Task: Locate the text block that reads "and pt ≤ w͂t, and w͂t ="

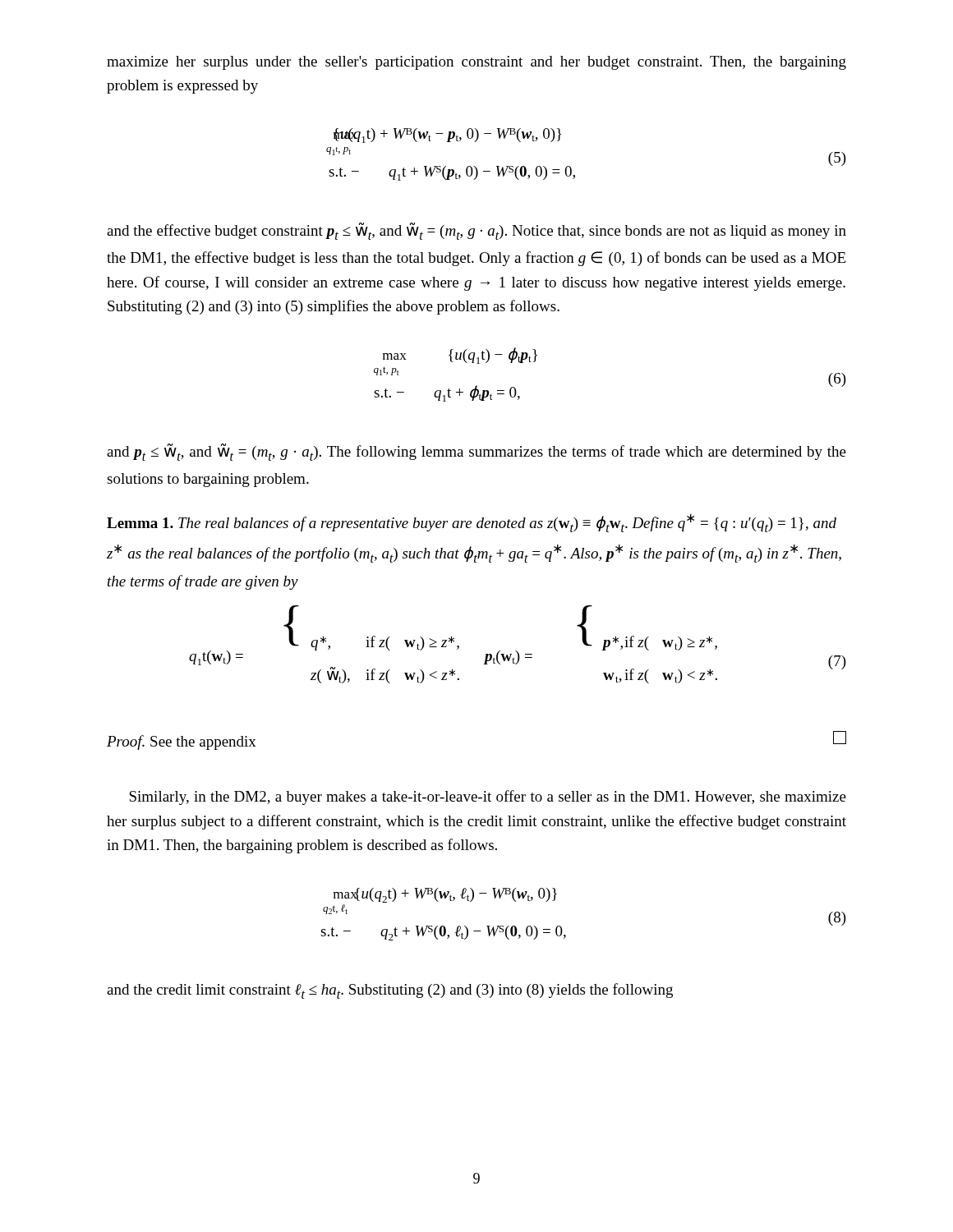Action: click(x=476, y=464)
